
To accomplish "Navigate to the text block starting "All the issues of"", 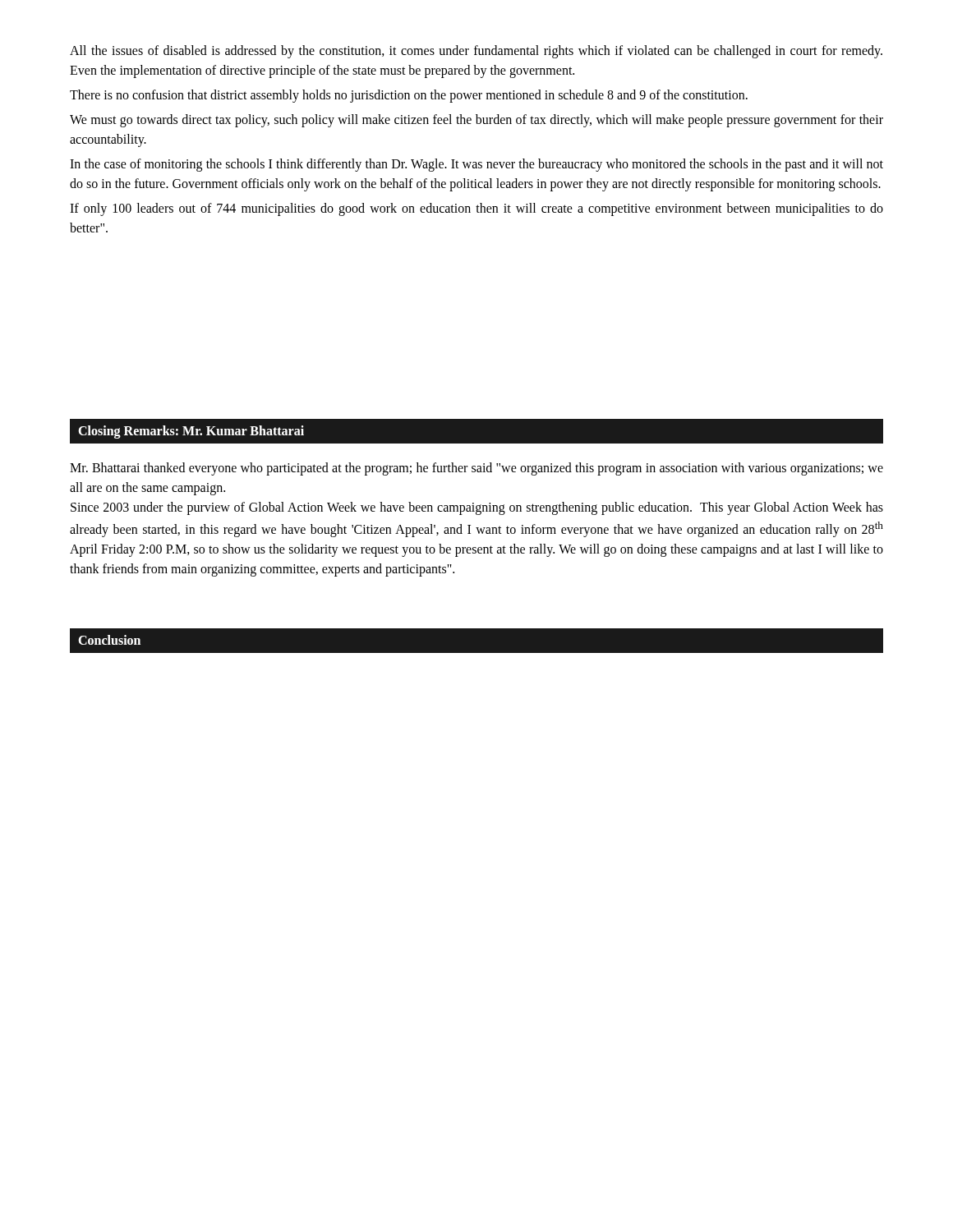I will 476,60.
